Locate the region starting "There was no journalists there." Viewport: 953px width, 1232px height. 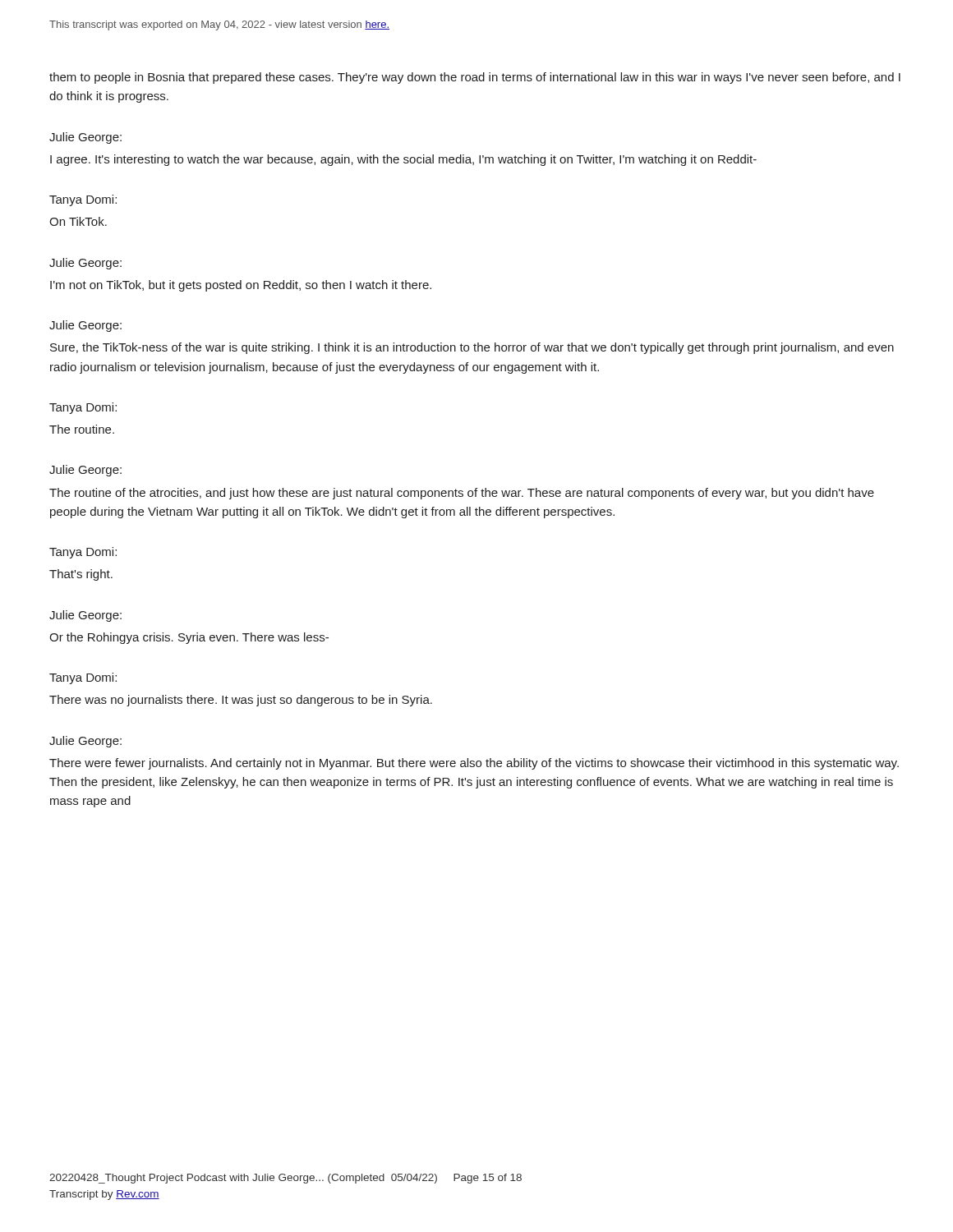[x=241, y=700]
